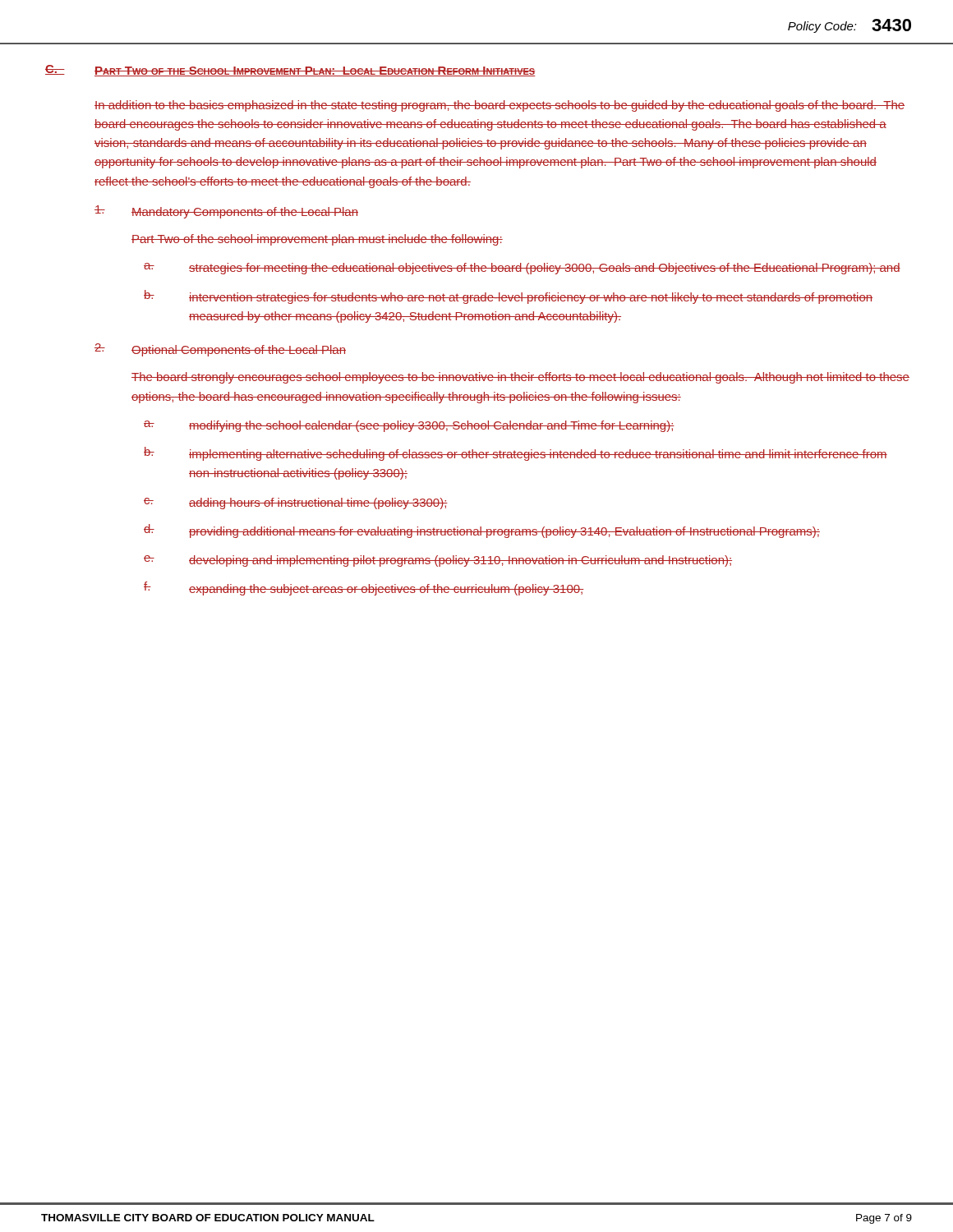Image resolution: width=953 pixels, height=1232 pixels.
Task: Click on the list item with the text "f. expanding the subject areas or objectives of"
Action: (528, 589)
